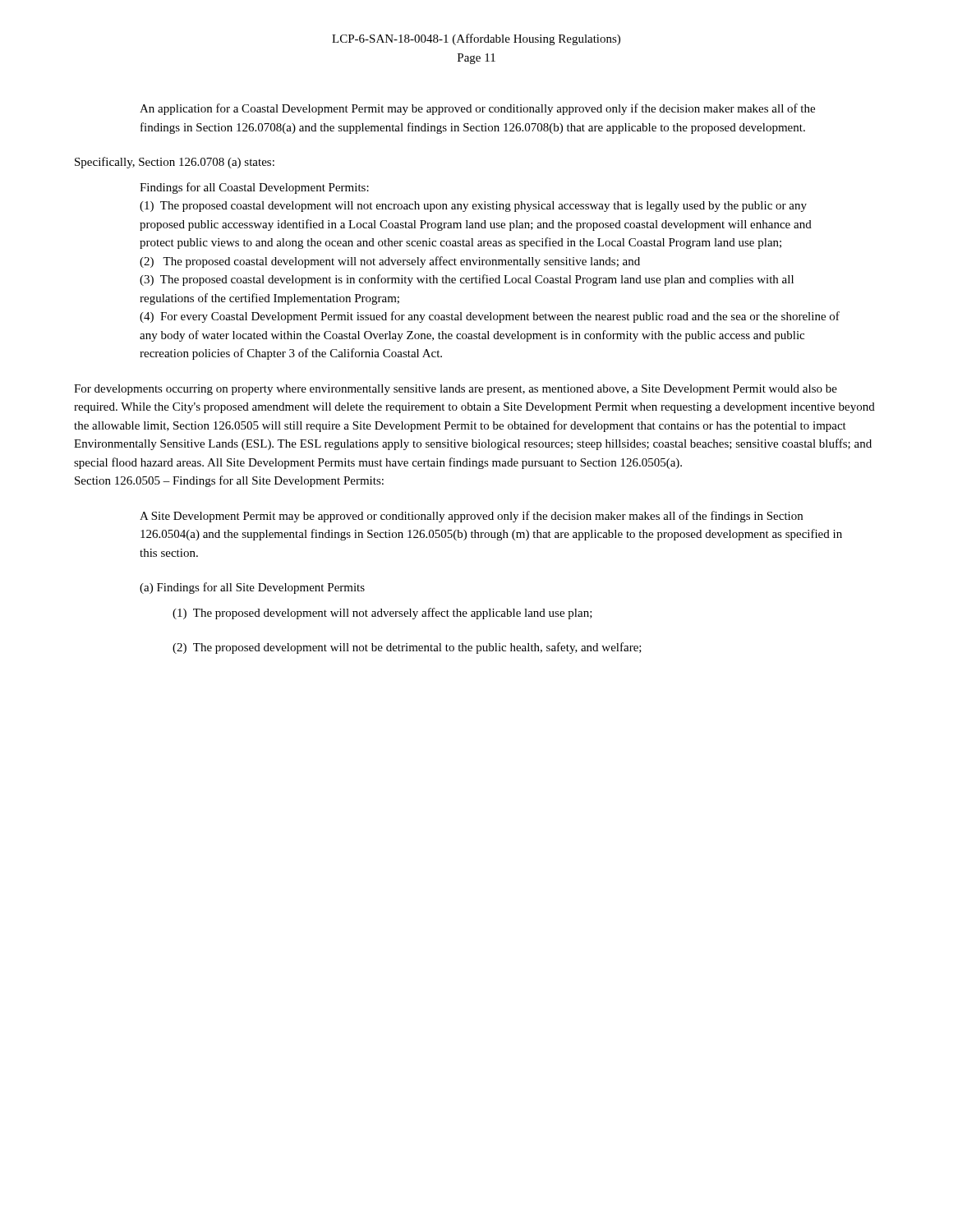This screenshot has height=1232, width=953.
Task: Find the block on this page that starts "For developments occurring on property where environmentally"
Action: click(476, 435)
